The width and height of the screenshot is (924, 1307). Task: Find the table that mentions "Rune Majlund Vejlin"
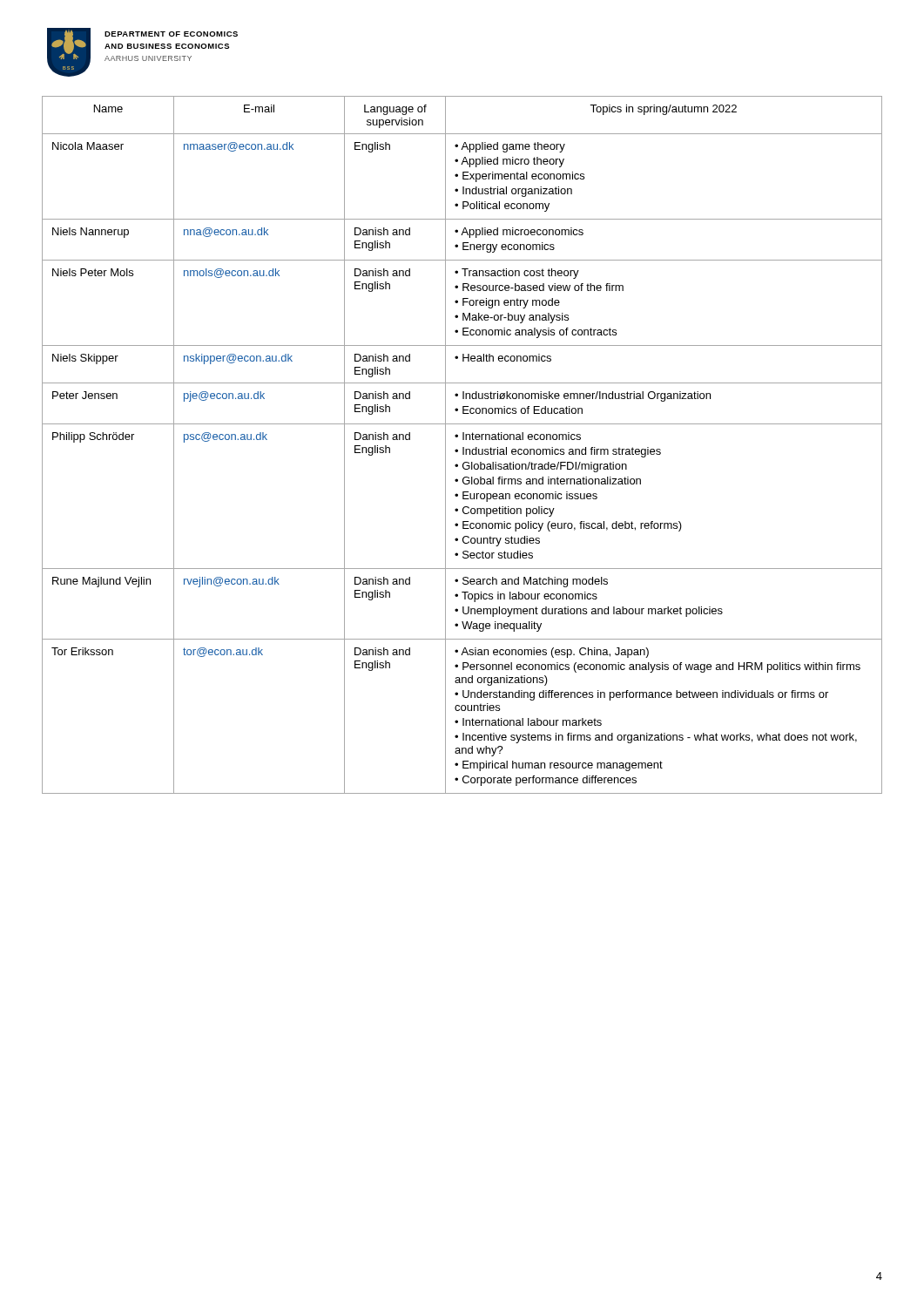(462, 445)
